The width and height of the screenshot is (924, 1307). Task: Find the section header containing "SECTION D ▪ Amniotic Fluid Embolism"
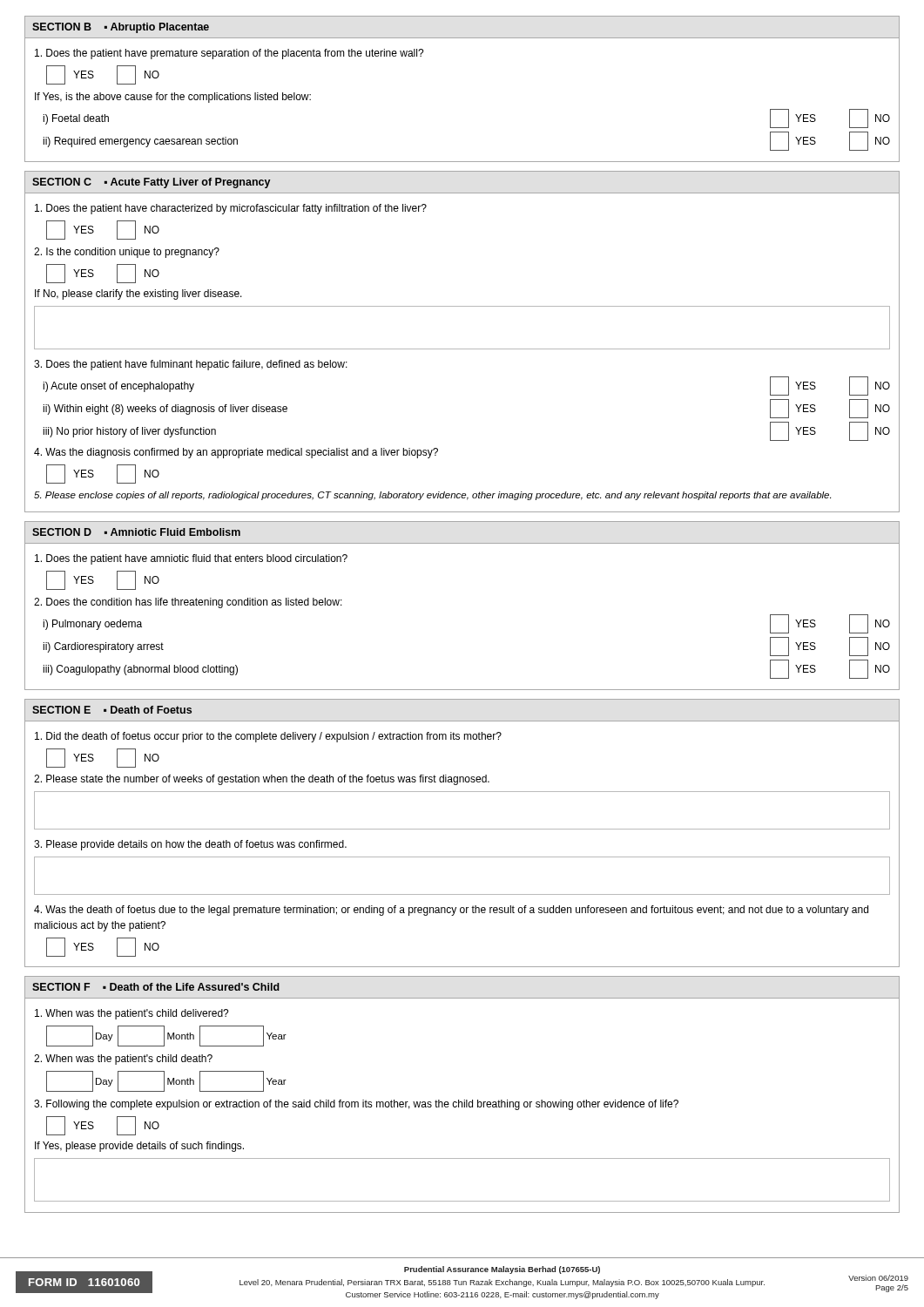[136, 532]
